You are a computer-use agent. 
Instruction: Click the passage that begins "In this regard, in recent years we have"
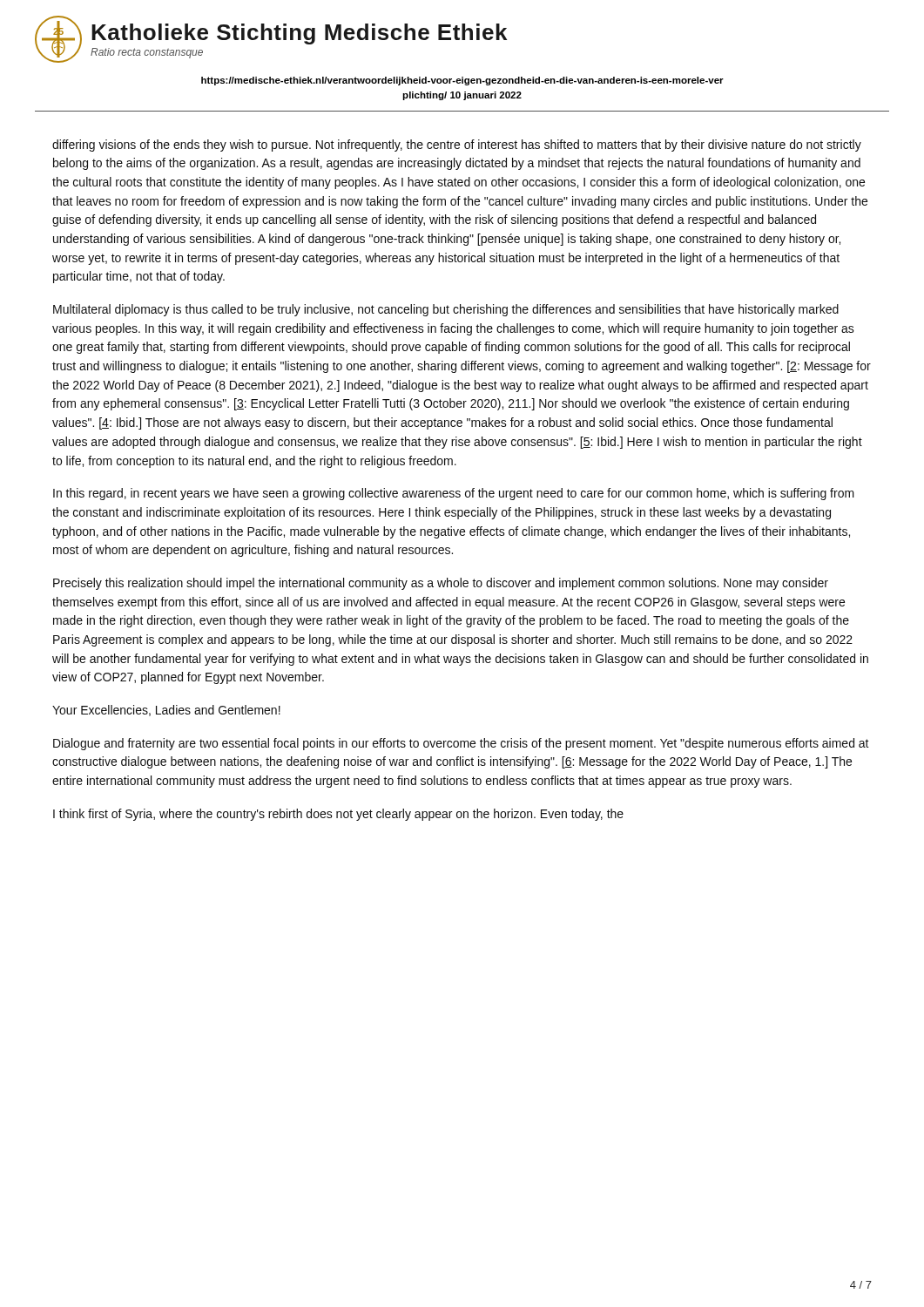click(x=453, y=522)
